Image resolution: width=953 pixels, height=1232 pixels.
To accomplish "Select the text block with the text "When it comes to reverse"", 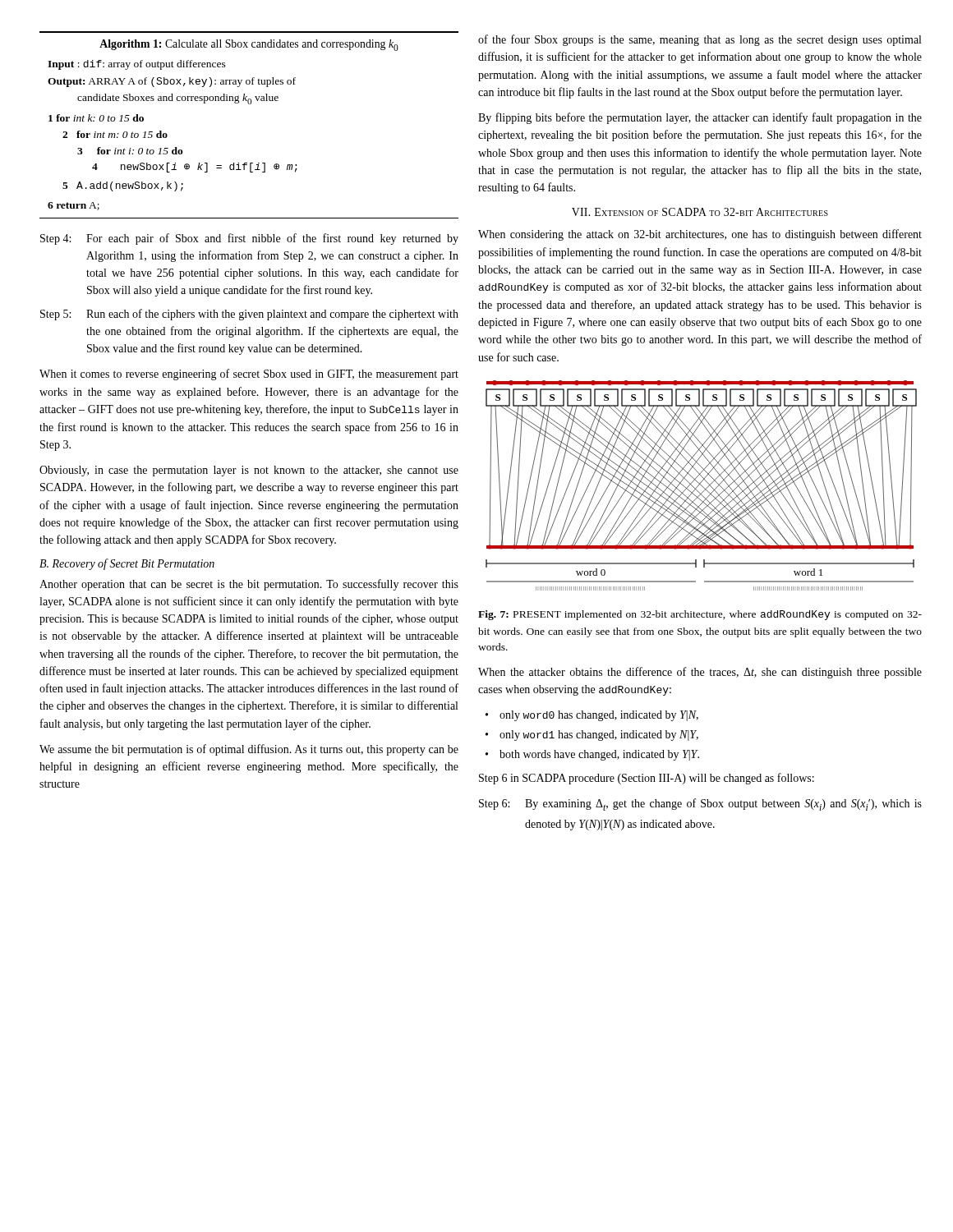I will [x=249, y=410].
